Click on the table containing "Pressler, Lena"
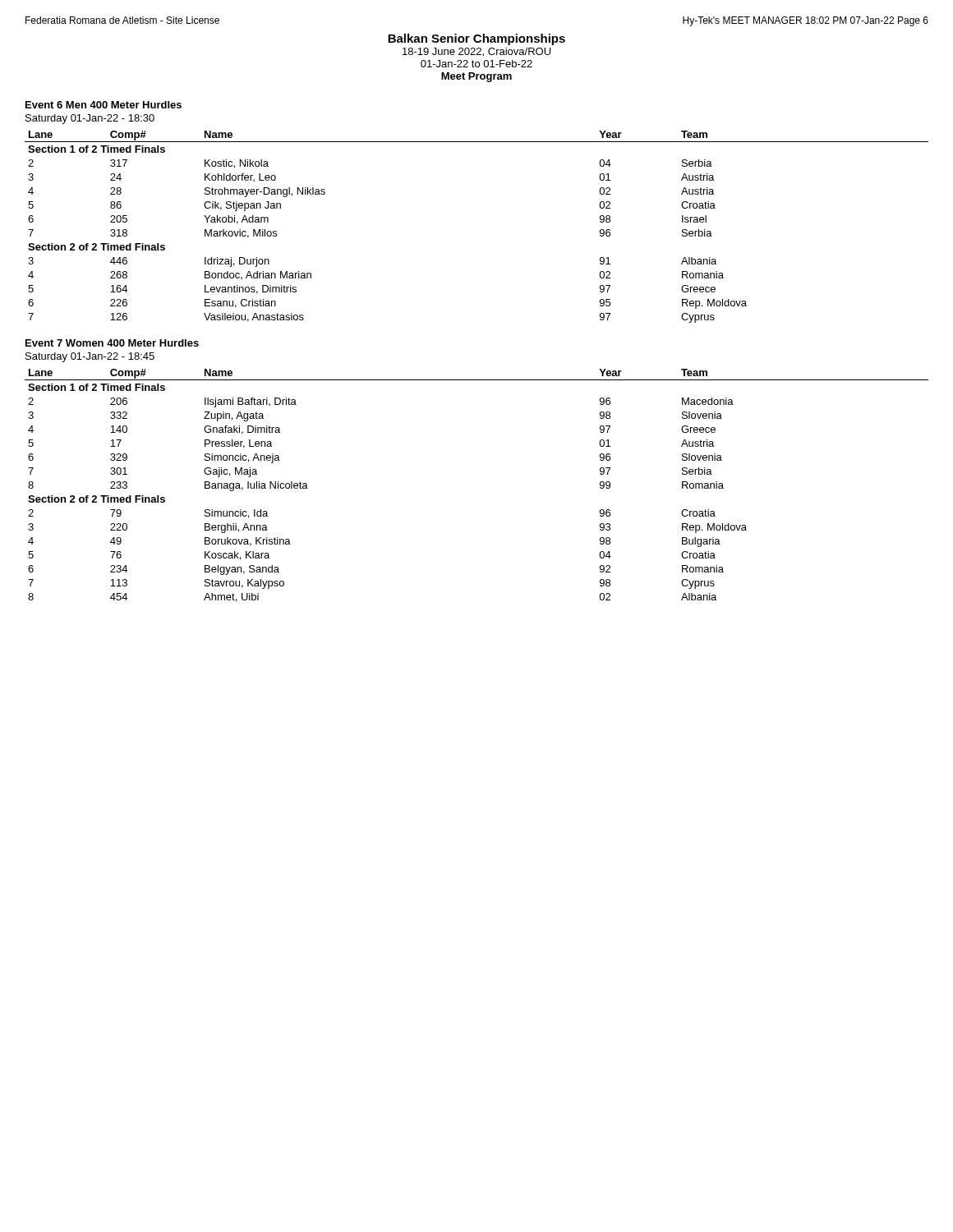953x1232 pixels. pos(476,485)
